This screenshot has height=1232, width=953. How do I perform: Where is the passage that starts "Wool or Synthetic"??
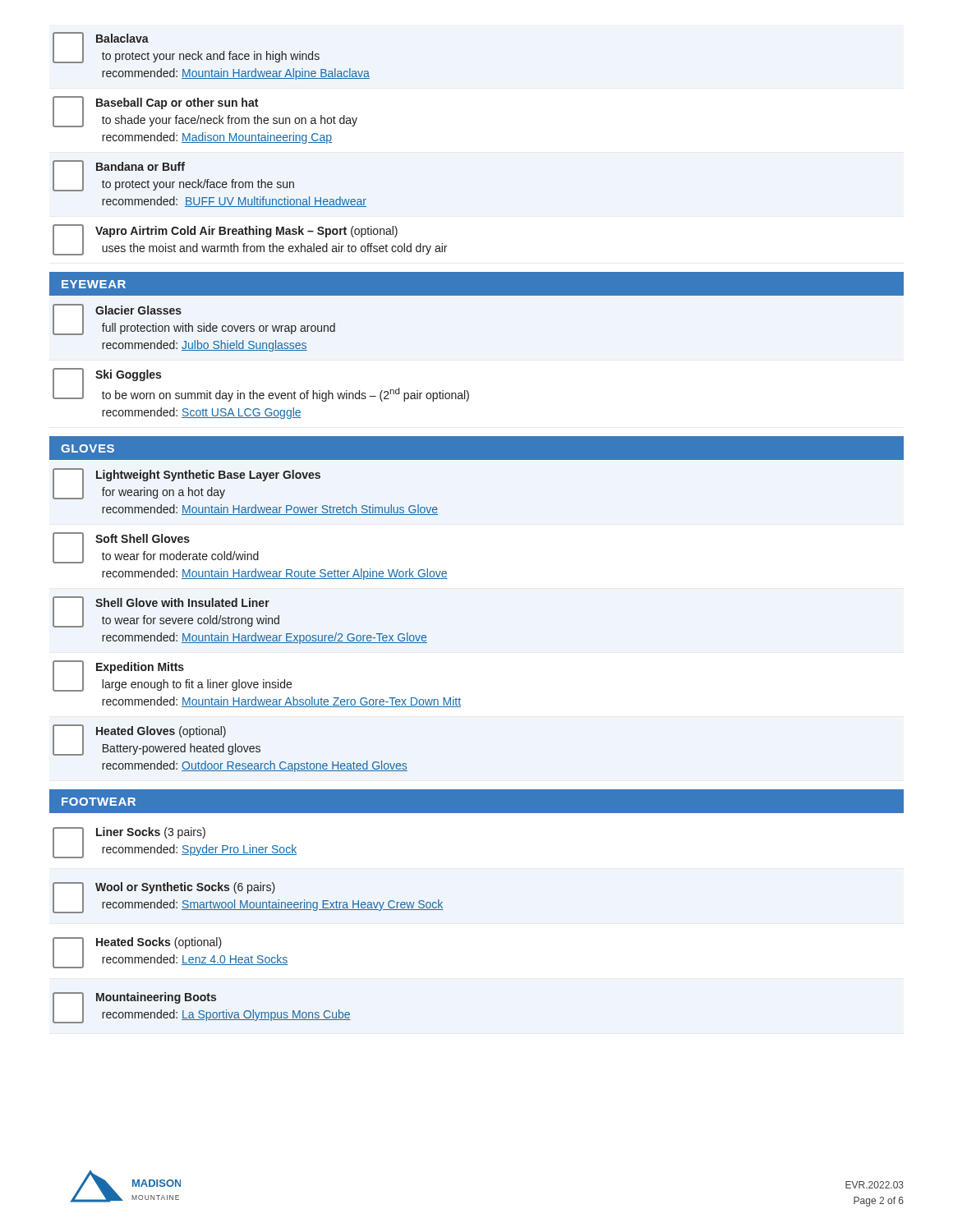[x=248, y=898]
